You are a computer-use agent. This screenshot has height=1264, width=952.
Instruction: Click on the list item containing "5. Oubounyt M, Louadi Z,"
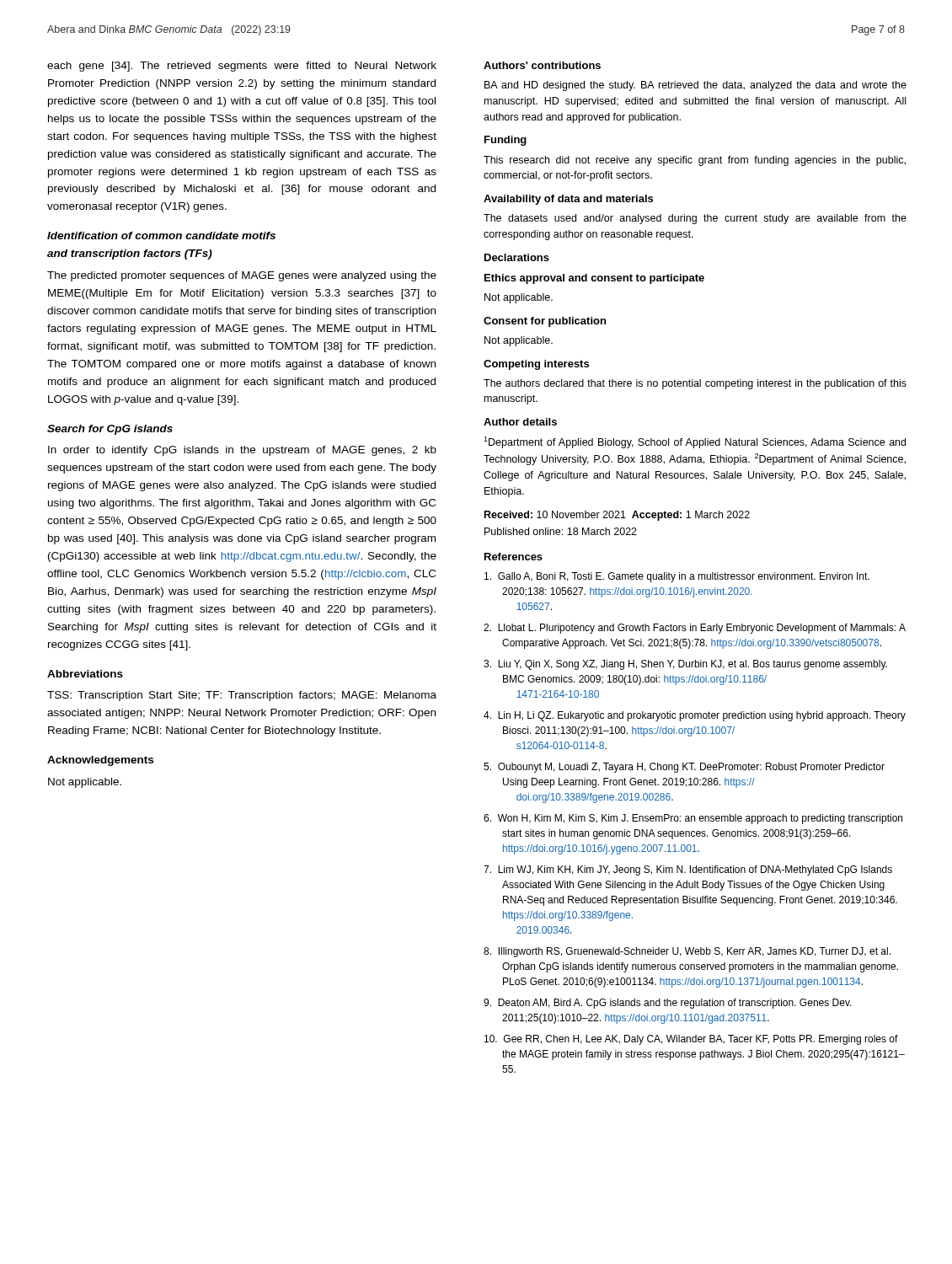coord(684,782)
